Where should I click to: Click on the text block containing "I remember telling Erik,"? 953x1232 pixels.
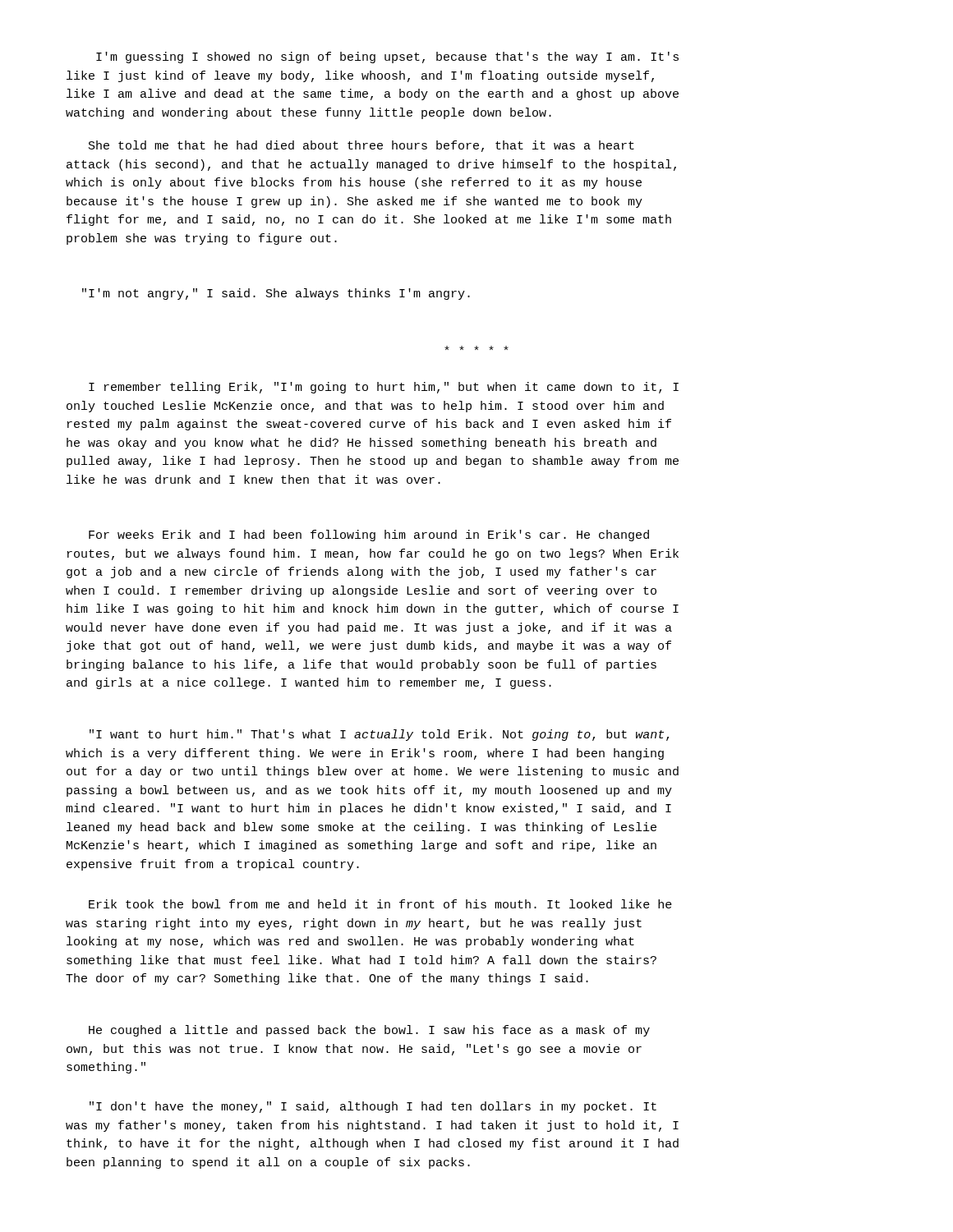click(x=373, y=434)
